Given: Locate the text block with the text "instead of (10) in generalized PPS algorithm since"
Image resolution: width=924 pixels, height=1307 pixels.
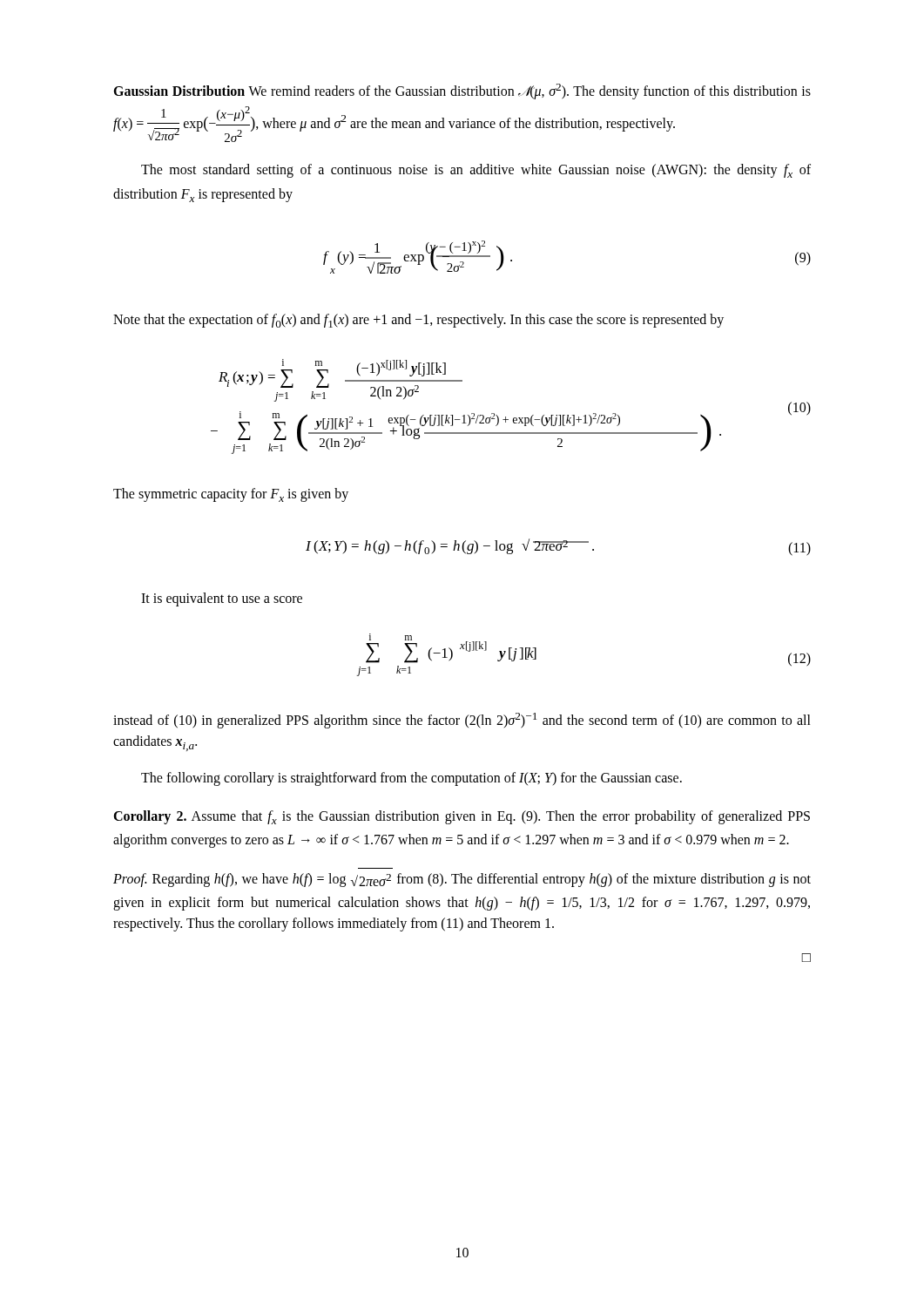Looking at the screenshot, I should (462, 731).
